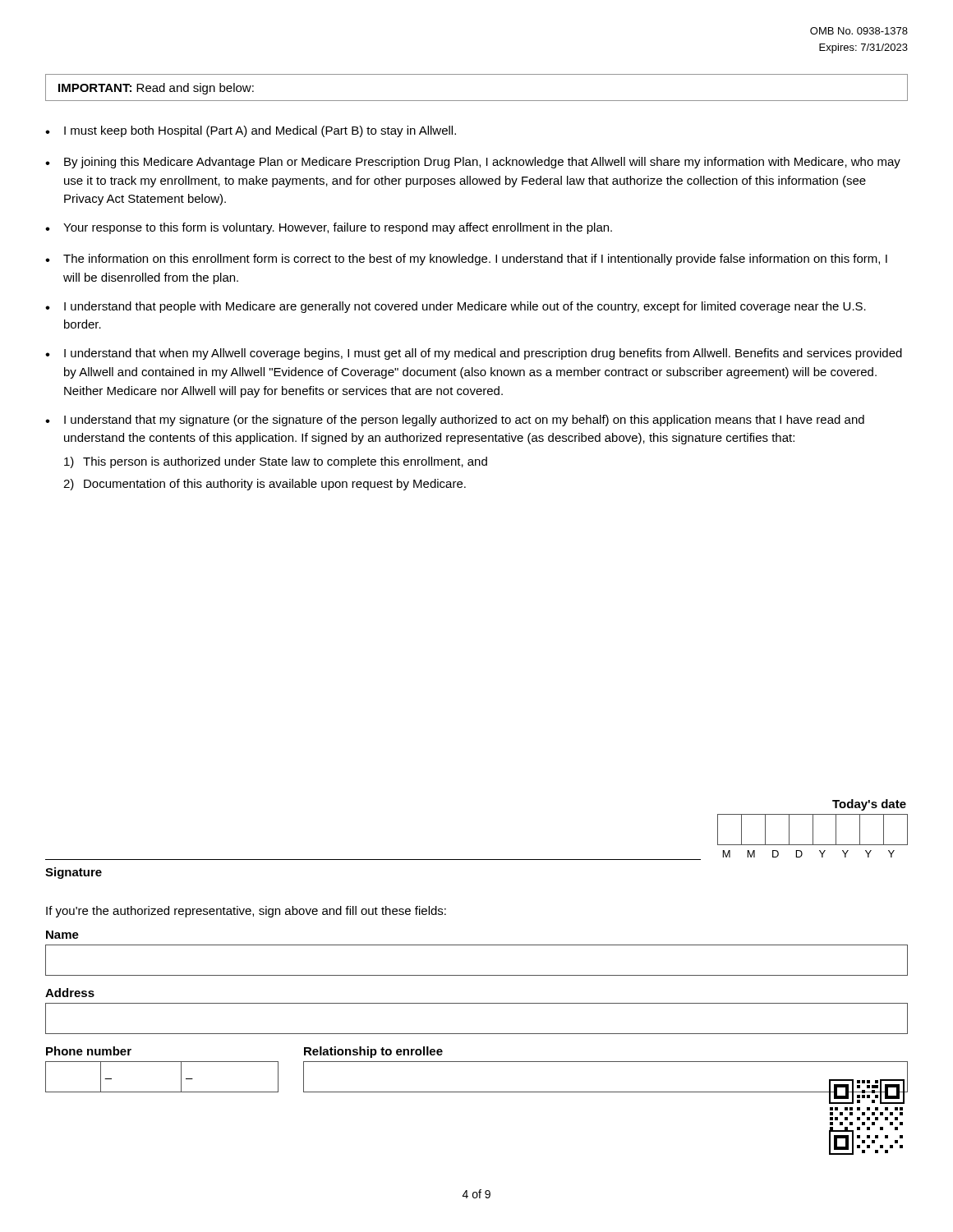953x1232 pixels.
Task: Point to the text block starting "• I must"
Action: click(x=251, y=131)
